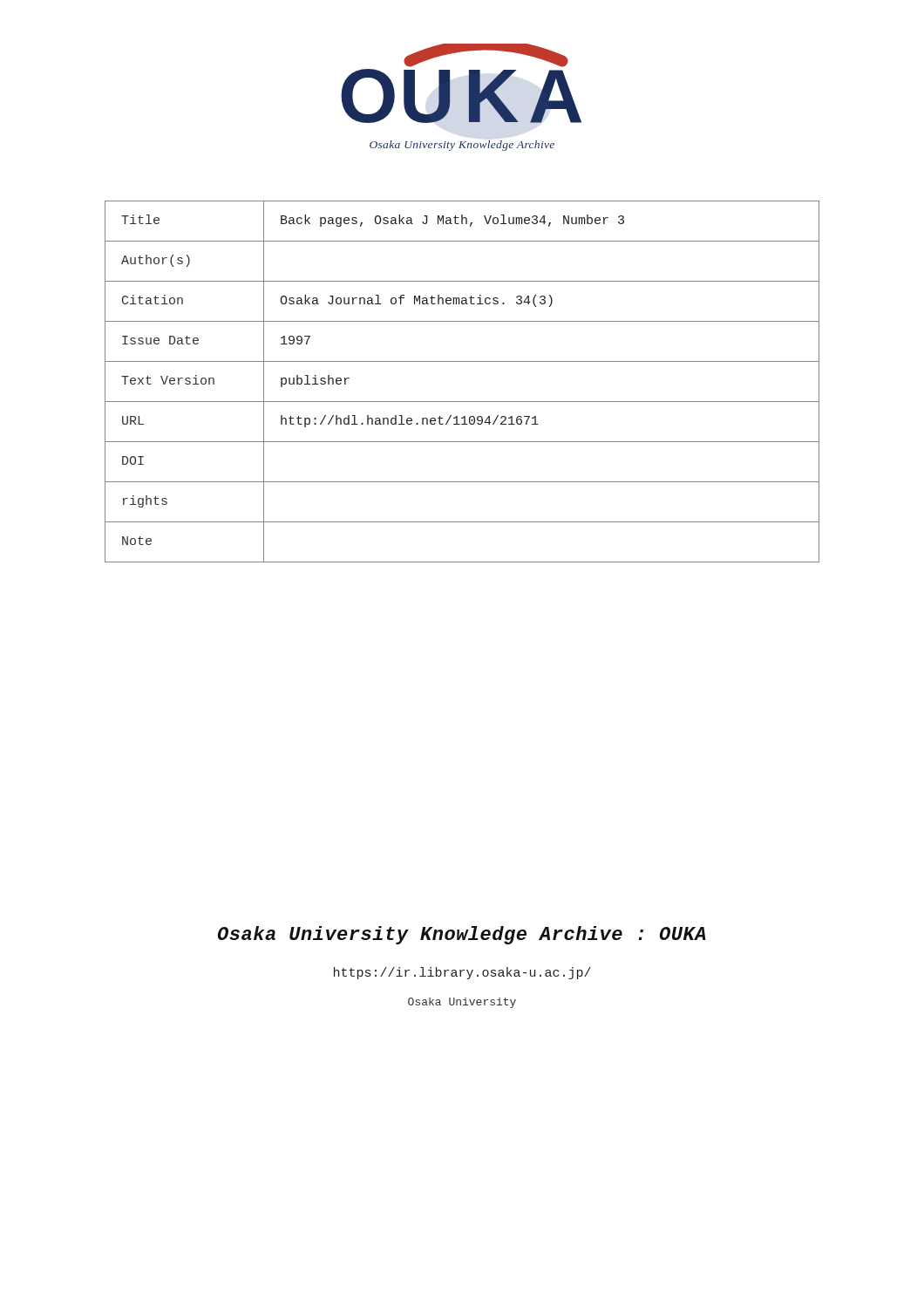The image size is (924, 1308).
Task: Click on the table containing "Back pages, Osaka J Math,"
Action: pyautogui.click(x=462, y=381)
